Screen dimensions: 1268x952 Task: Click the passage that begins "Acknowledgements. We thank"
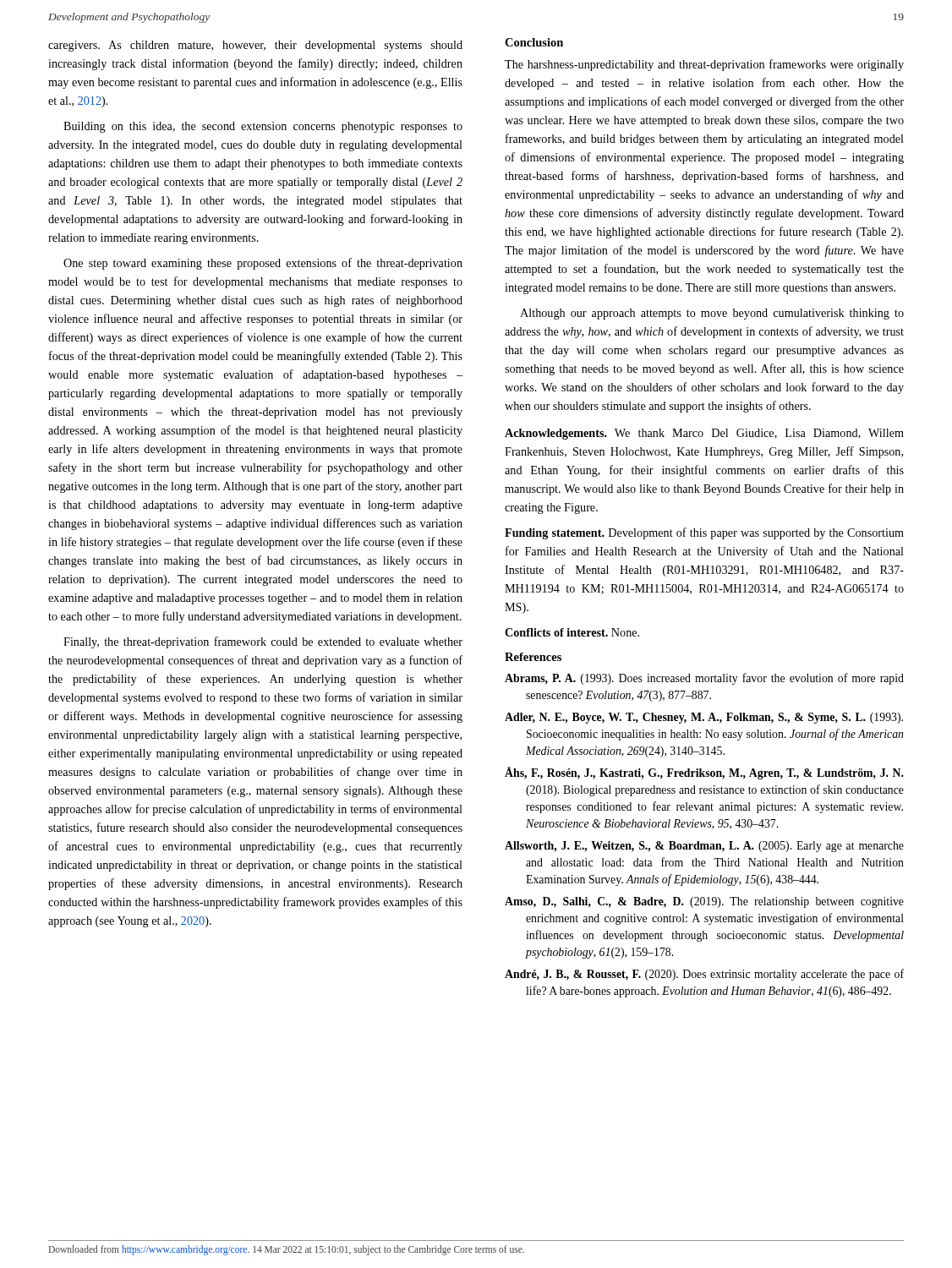(x=704, y=470)
